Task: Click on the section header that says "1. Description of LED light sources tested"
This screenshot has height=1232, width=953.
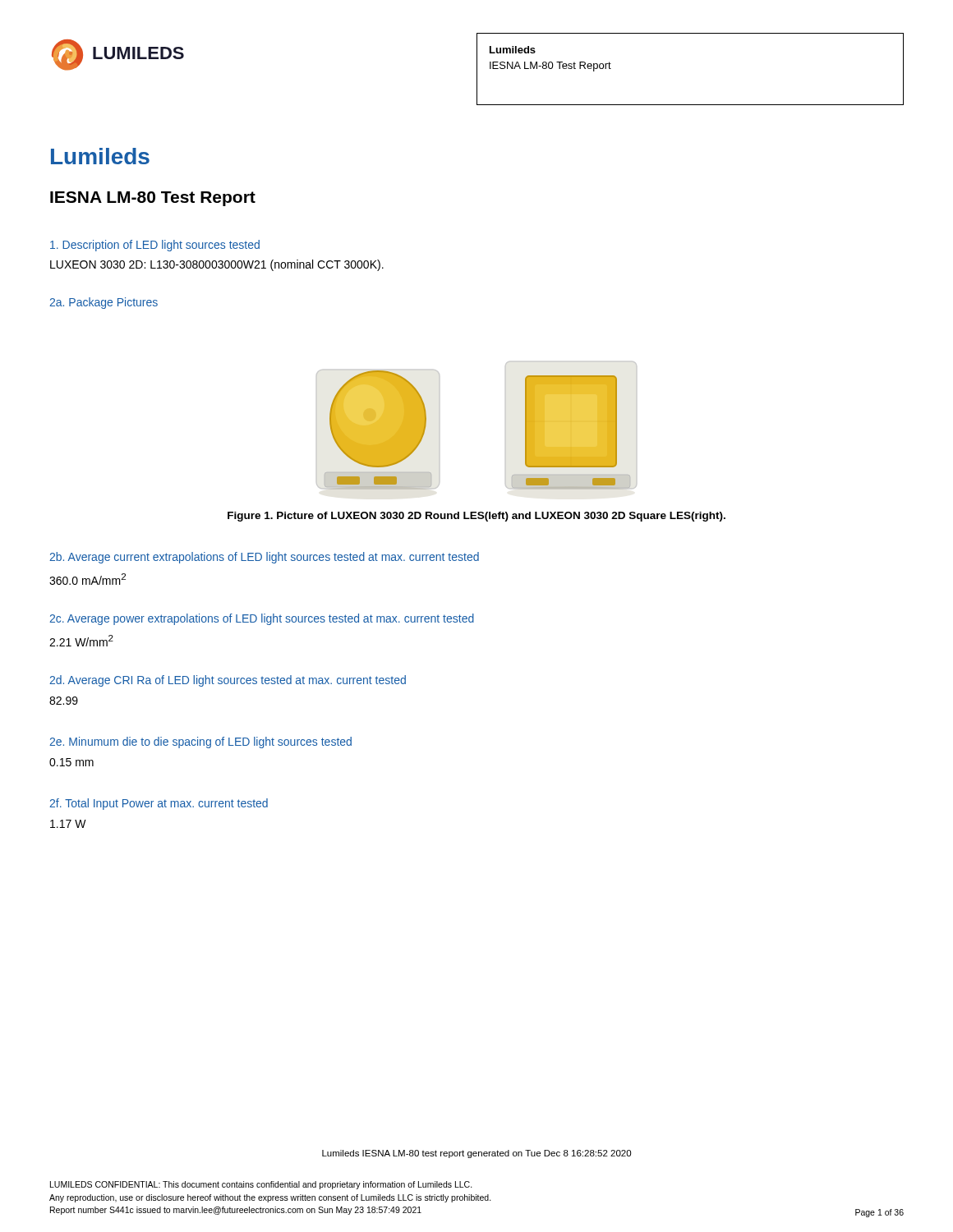Action: 155,245
